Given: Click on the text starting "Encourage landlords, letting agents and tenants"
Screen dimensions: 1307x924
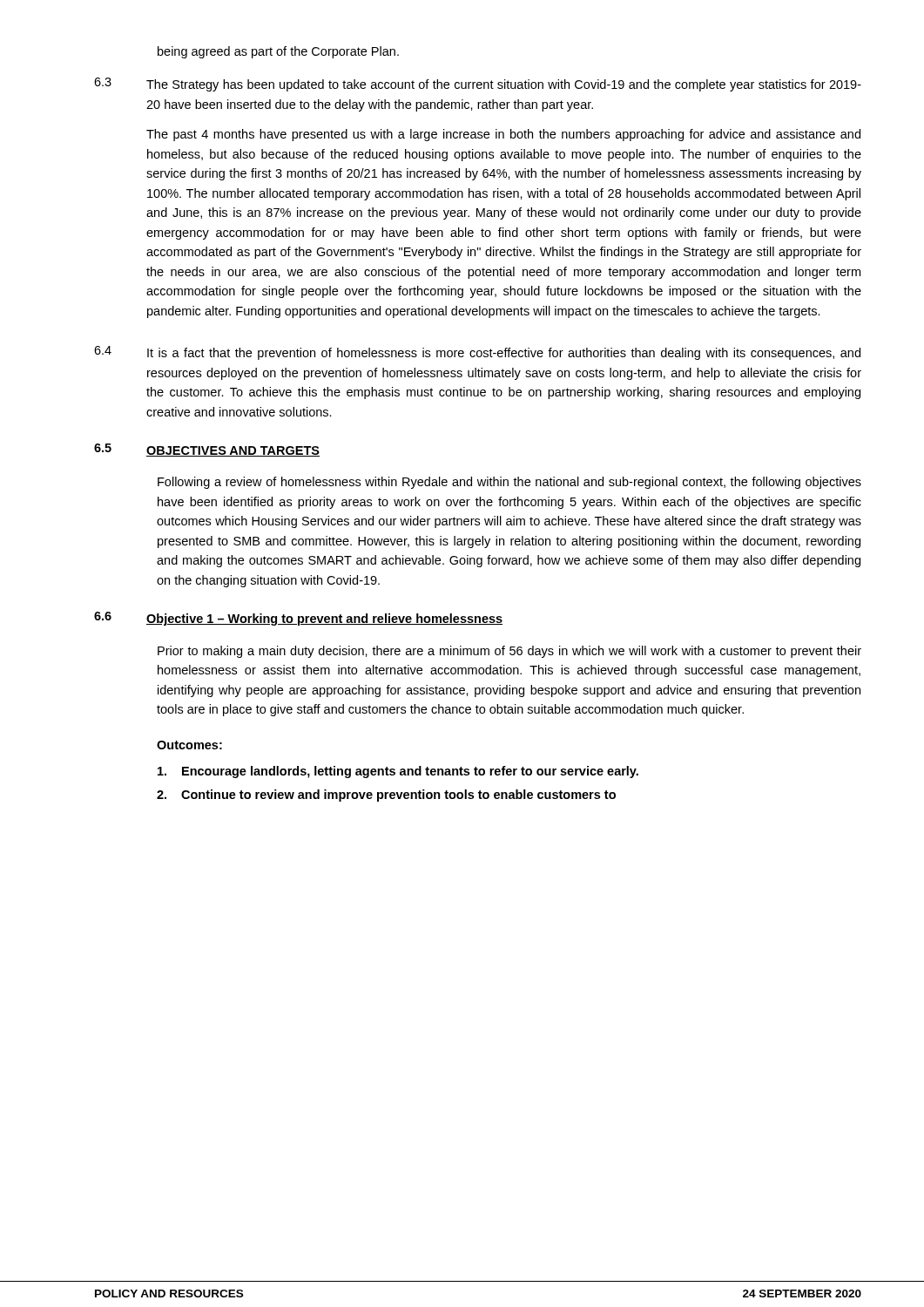Looking at the screenshot, I should pos(509,771).
